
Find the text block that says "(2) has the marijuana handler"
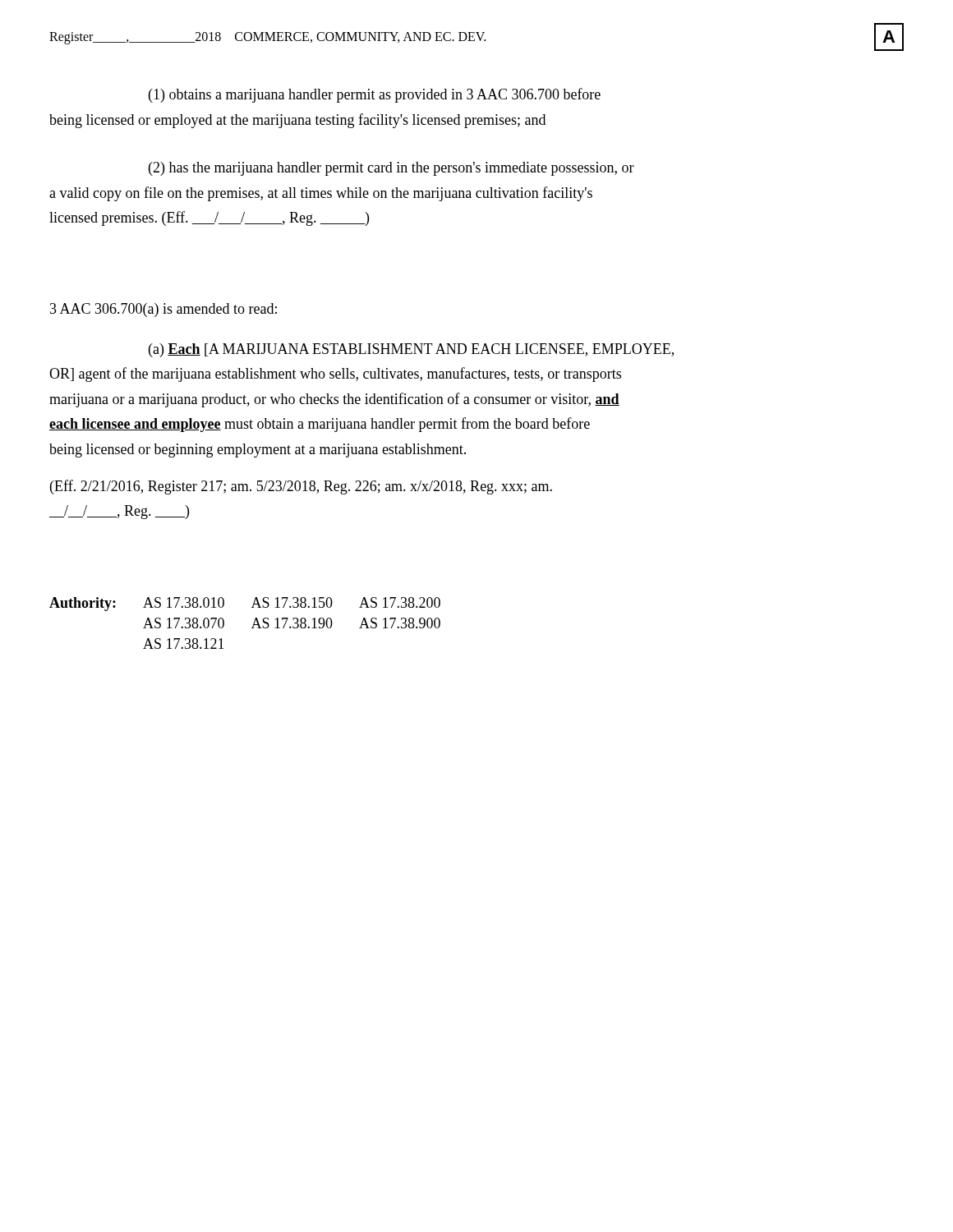(391, 168)
